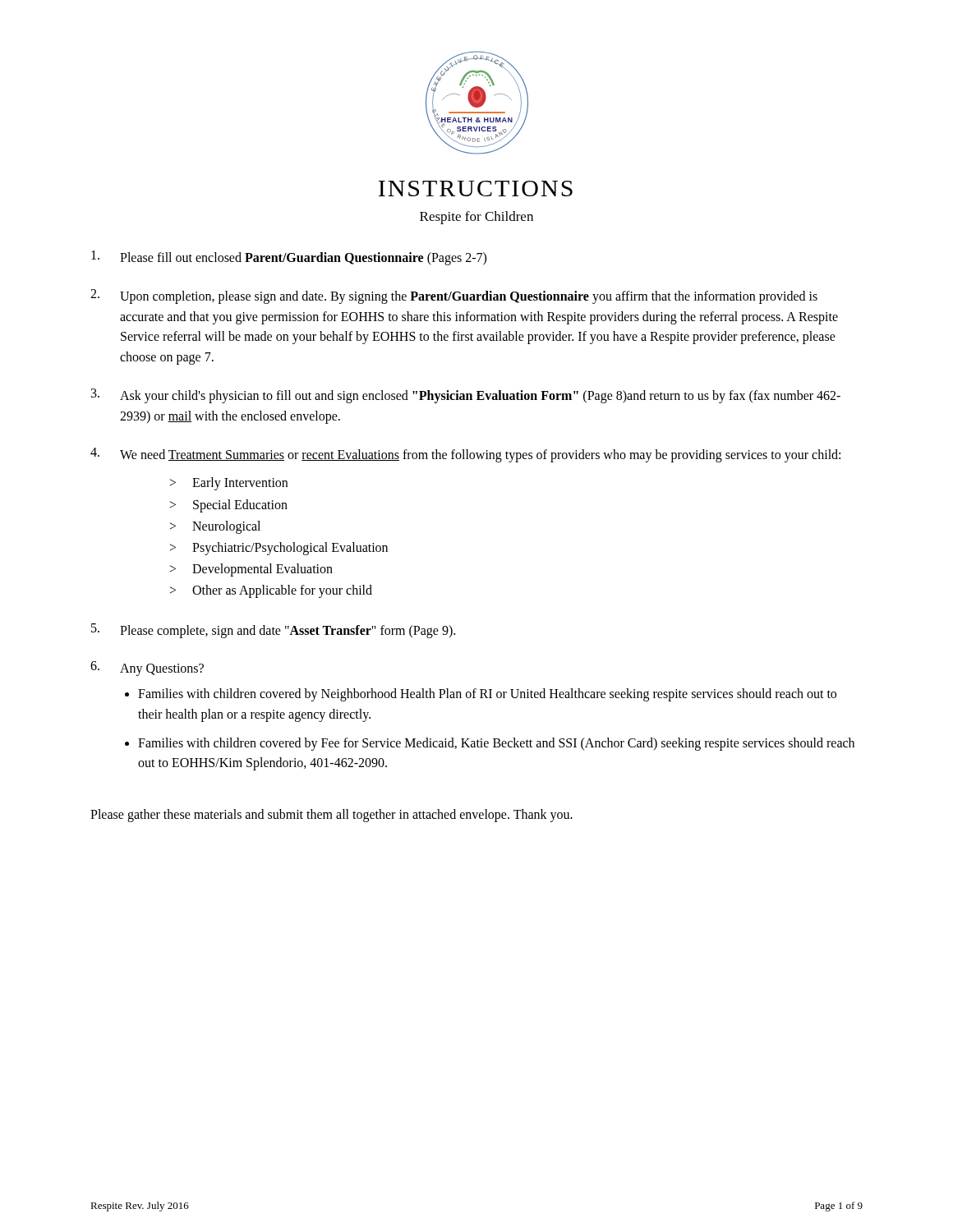Image resolution: width=953 pixels, height=1232 pixels.
Task: Find the text block starting "5. Please complete, sign and date"
Action: pyautogui.click(x=273, y=631)
